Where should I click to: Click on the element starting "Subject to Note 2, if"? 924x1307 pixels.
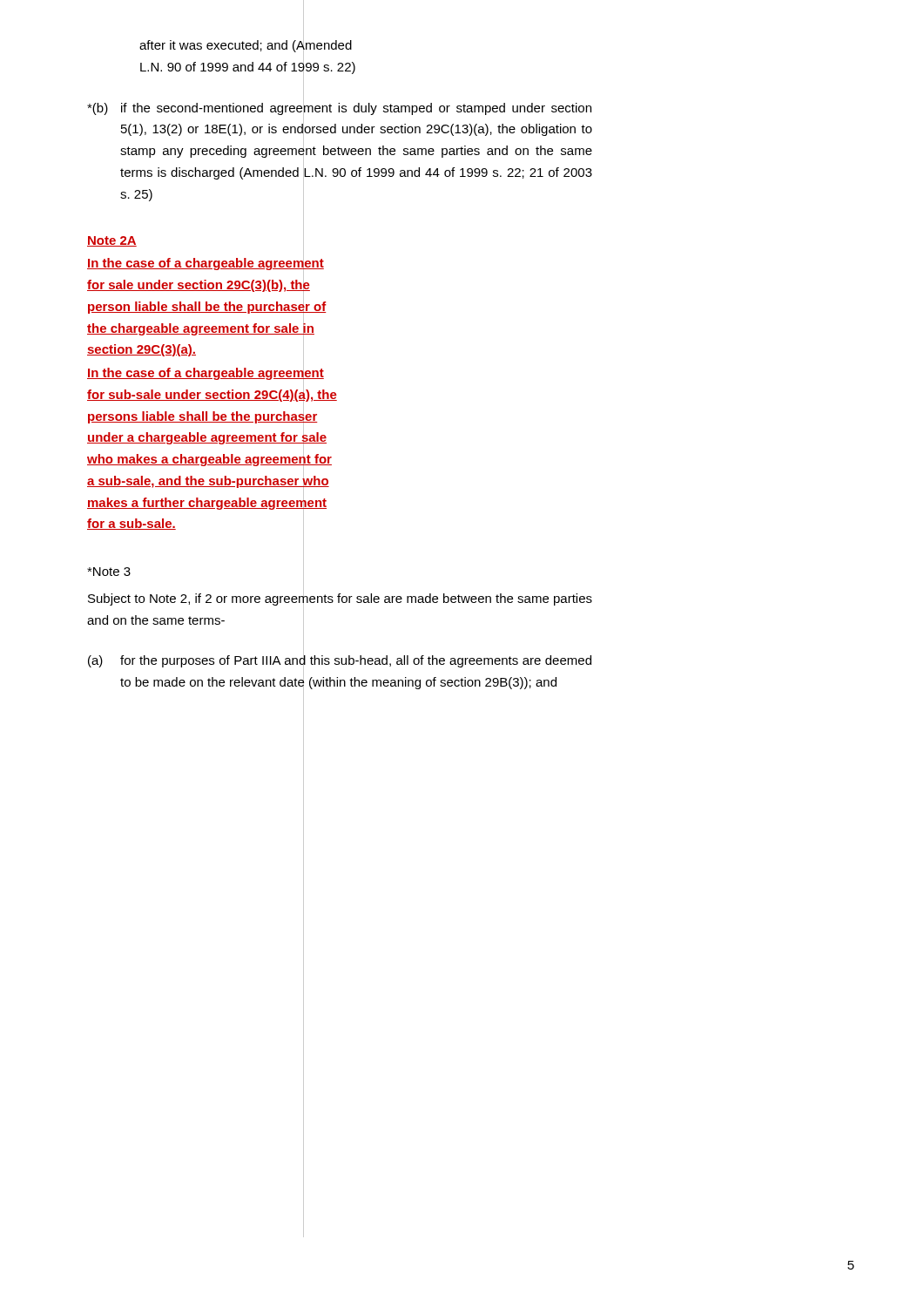tap(340, 609)
